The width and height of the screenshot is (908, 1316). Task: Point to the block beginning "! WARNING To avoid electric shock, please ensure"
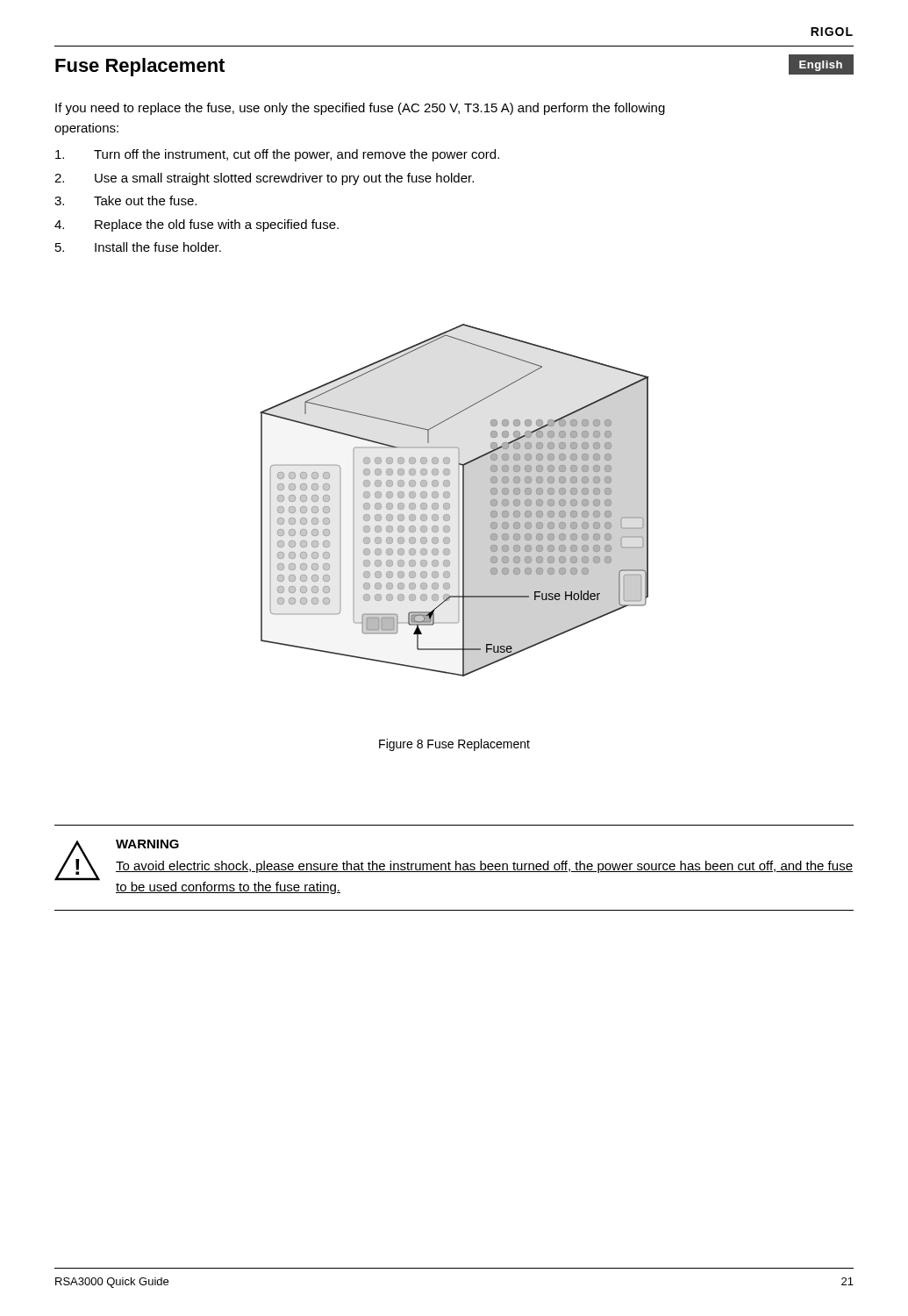point(454,867)
